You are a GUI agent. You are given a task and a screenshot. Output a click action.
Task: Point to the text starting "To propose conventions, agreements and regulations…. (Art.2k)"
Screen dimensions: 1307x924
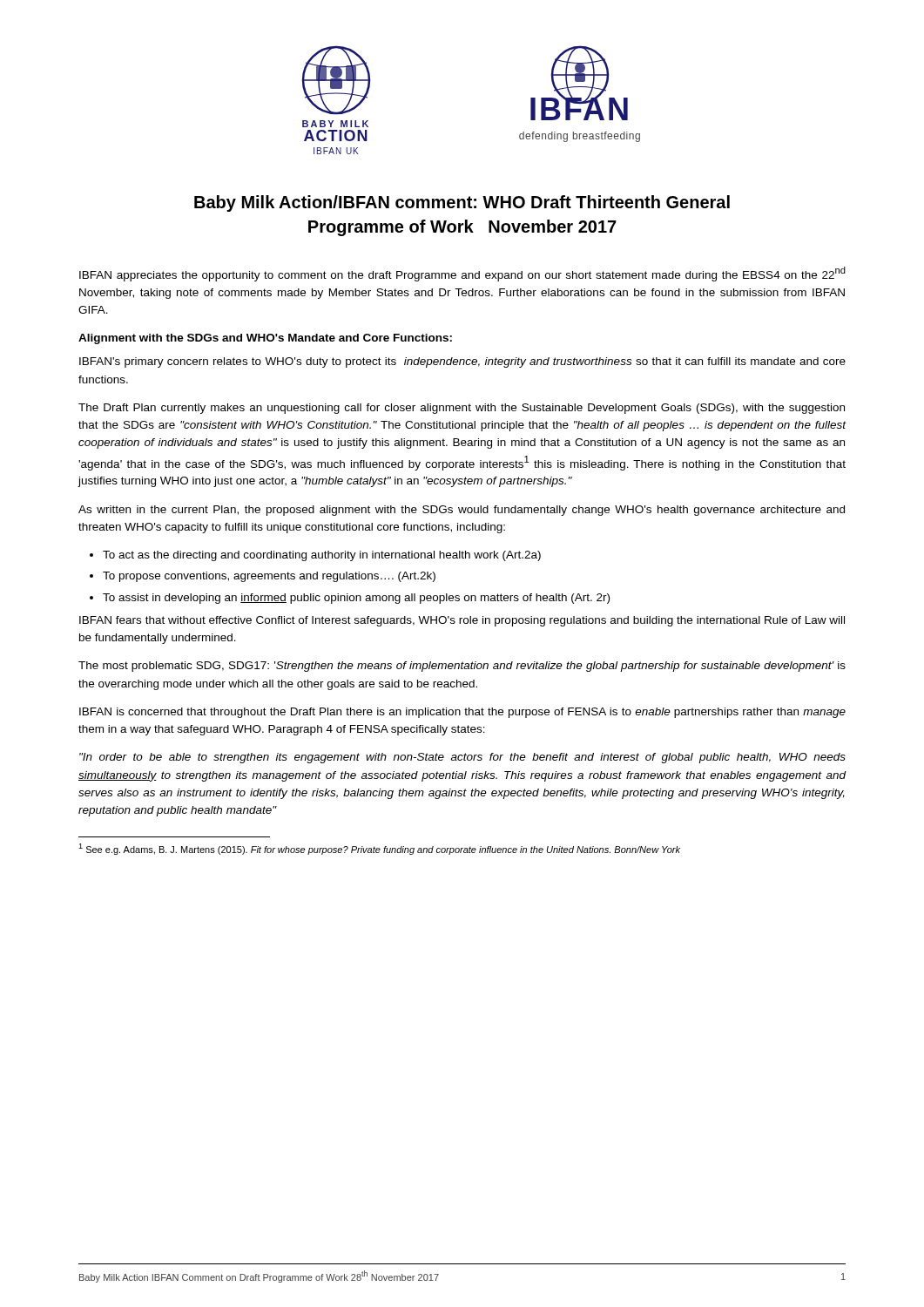[269, 576]
